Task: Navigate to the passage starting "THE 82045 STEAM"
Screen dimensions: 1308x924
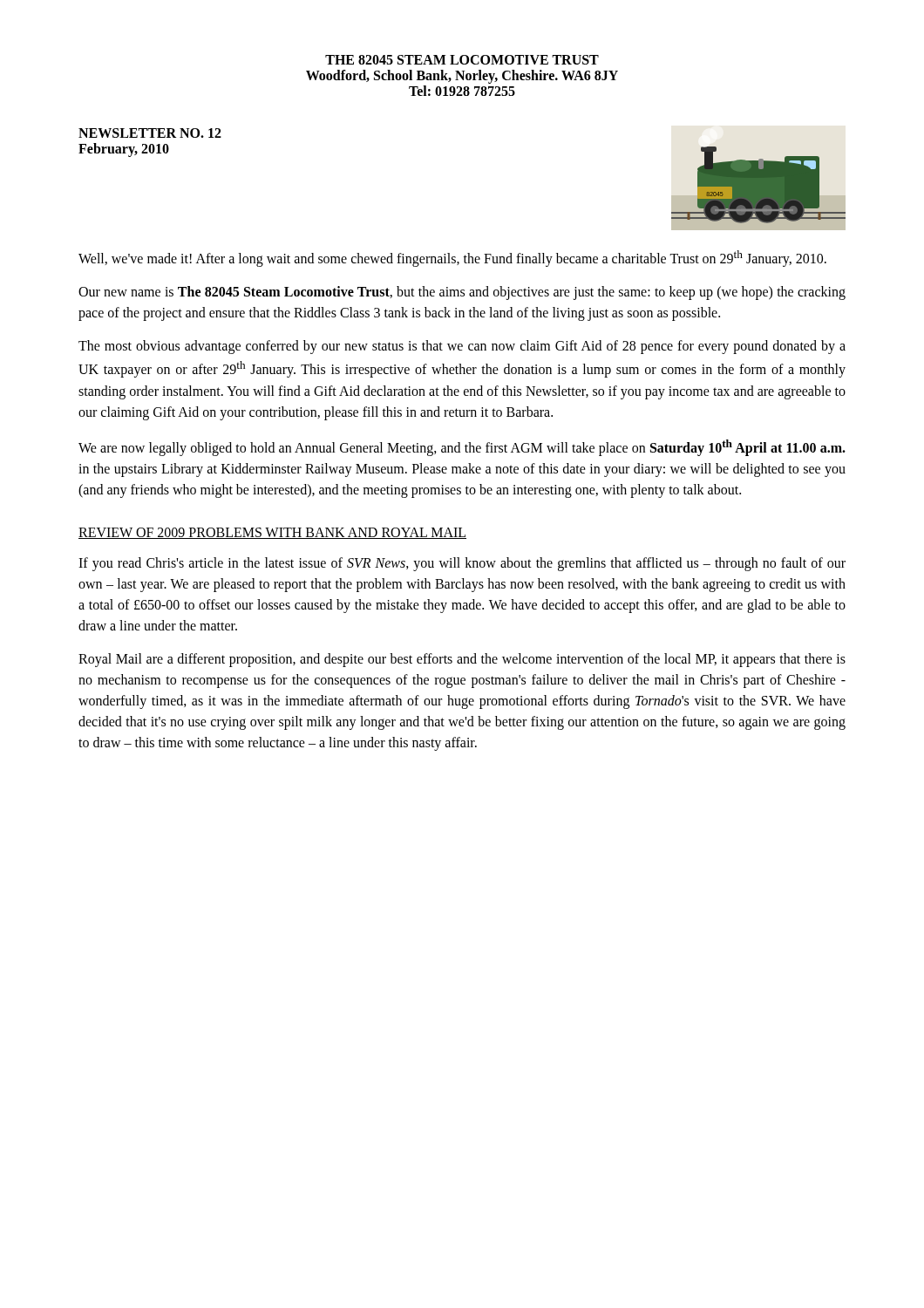Action: tap(462, 76)
